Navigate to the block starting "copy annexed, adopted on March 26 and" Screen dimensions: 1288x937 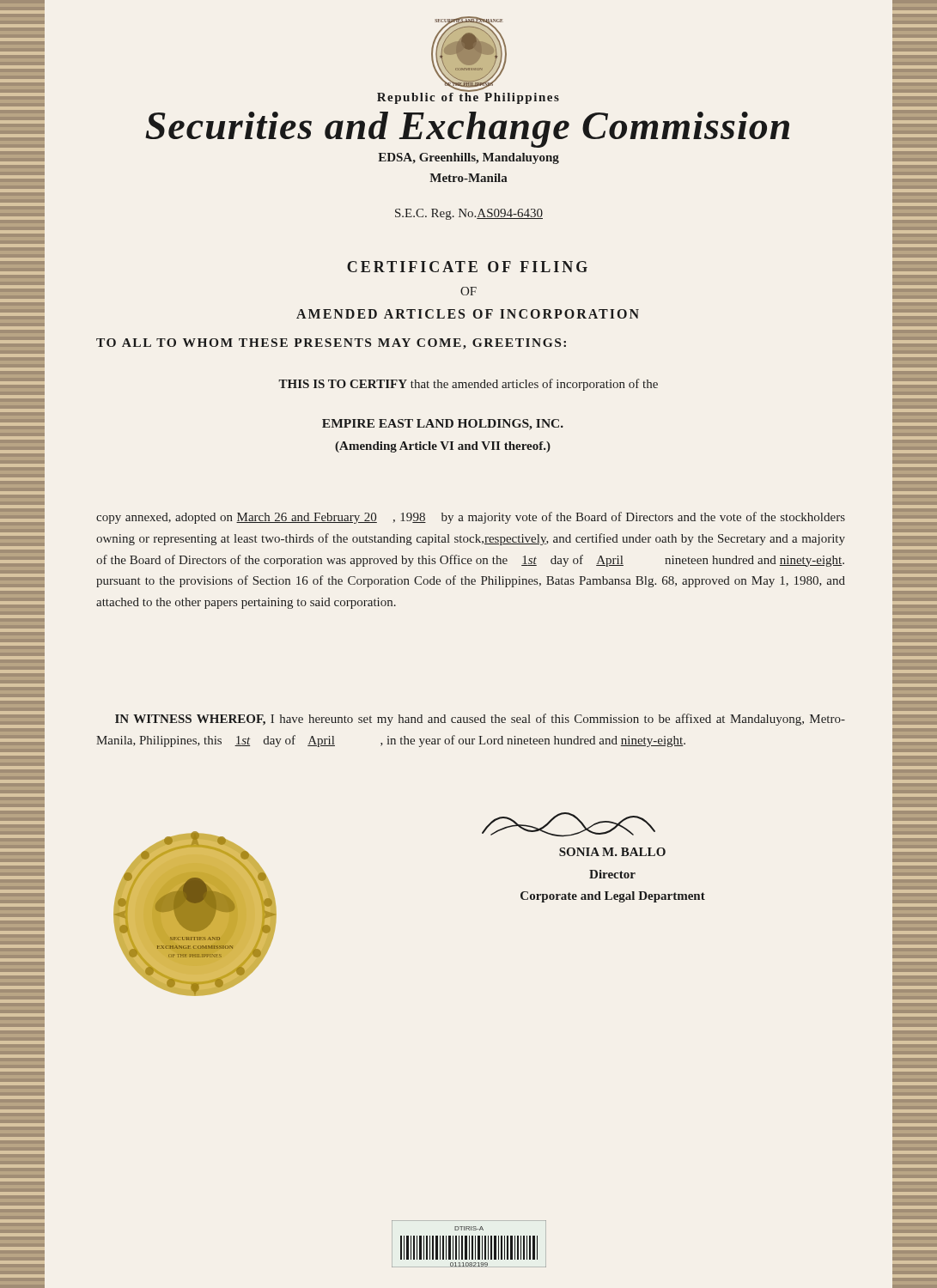coord(471,559)
